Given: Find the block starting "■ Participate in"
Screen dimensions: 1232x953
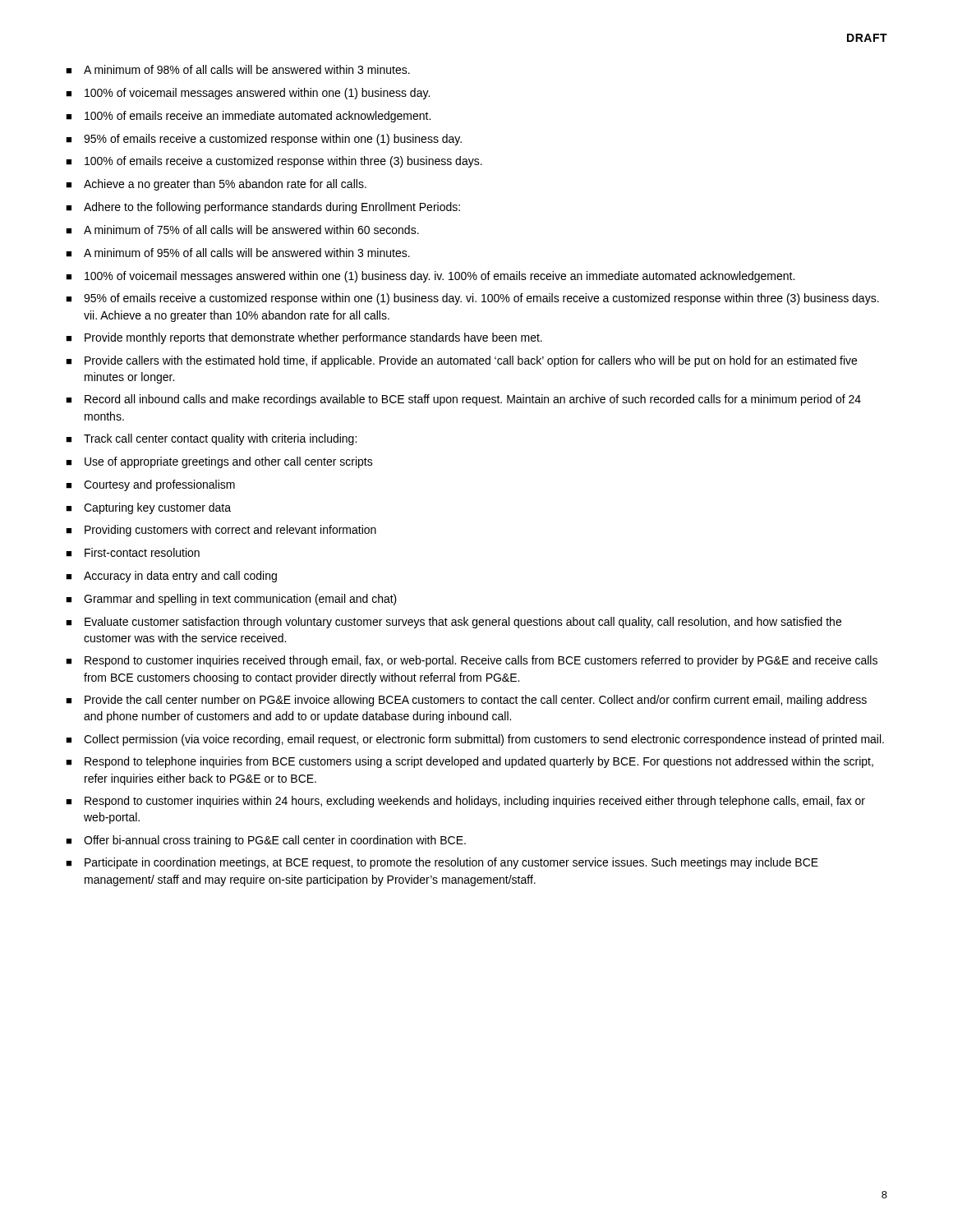Looking at the screenshot, I should (x=476, y=871).
